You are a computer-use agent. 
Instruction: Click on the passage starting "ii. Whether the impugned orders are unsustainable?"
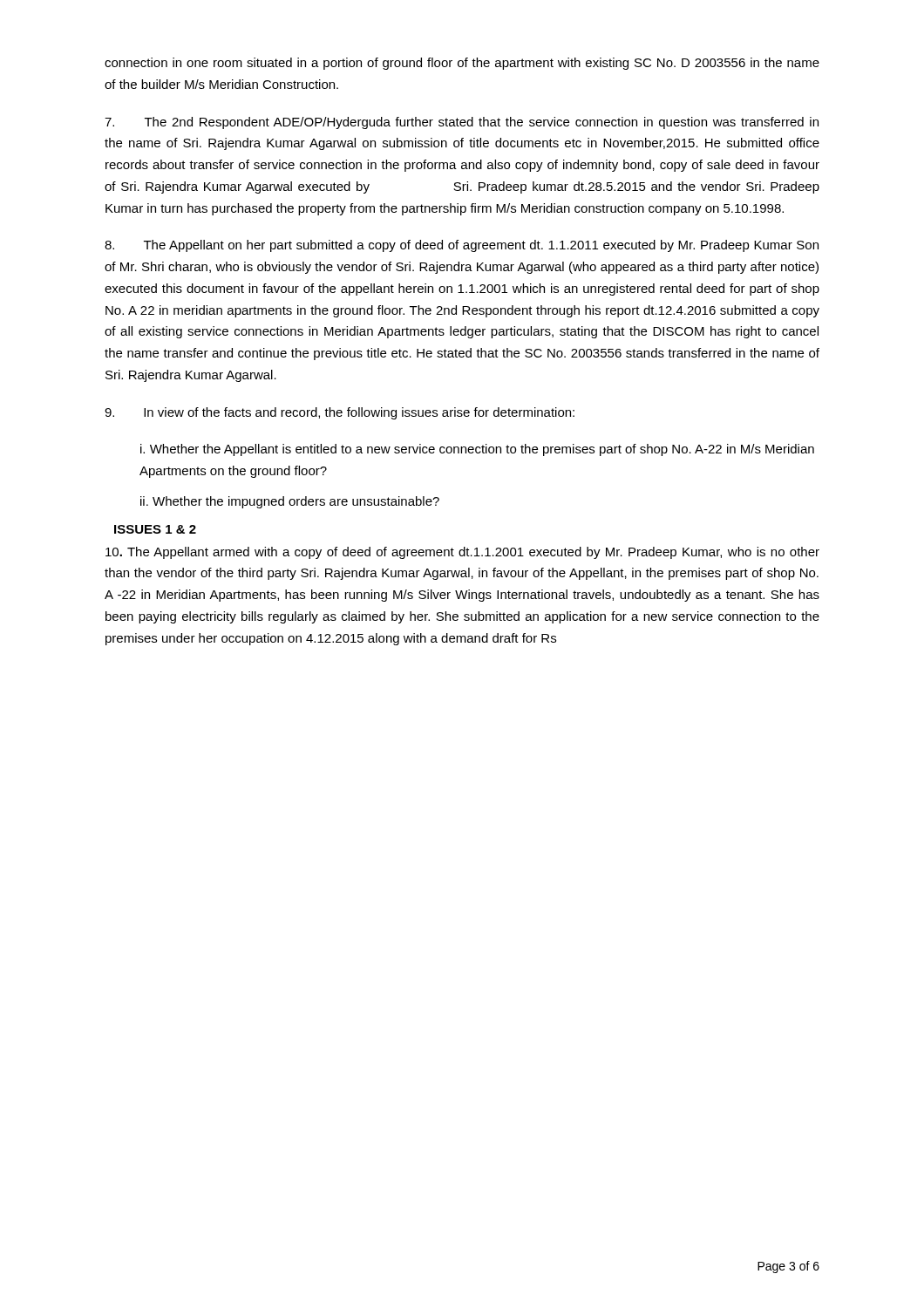[290, 501]
